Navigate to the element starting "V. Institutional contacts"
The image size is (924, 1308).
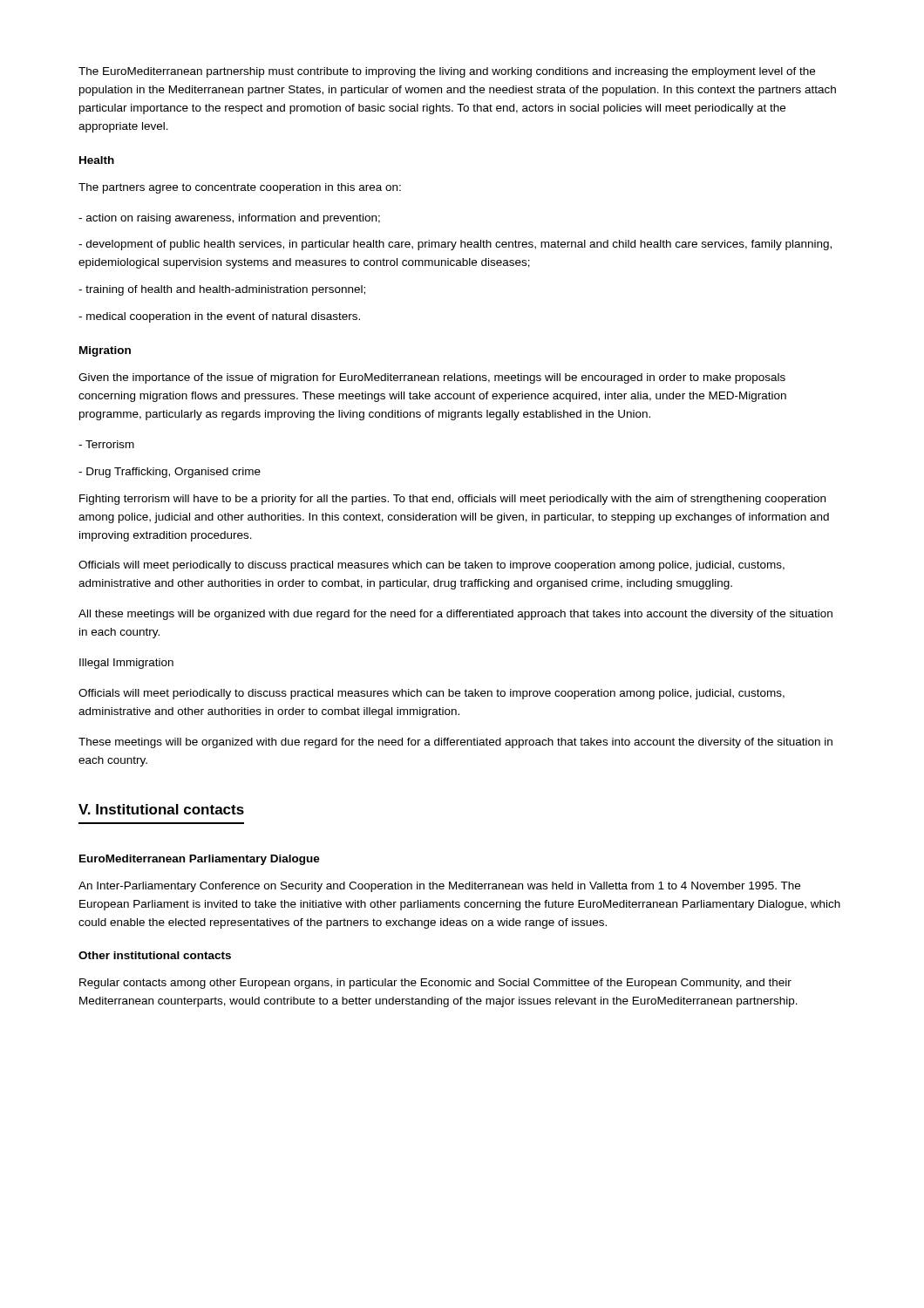(161, 809)
